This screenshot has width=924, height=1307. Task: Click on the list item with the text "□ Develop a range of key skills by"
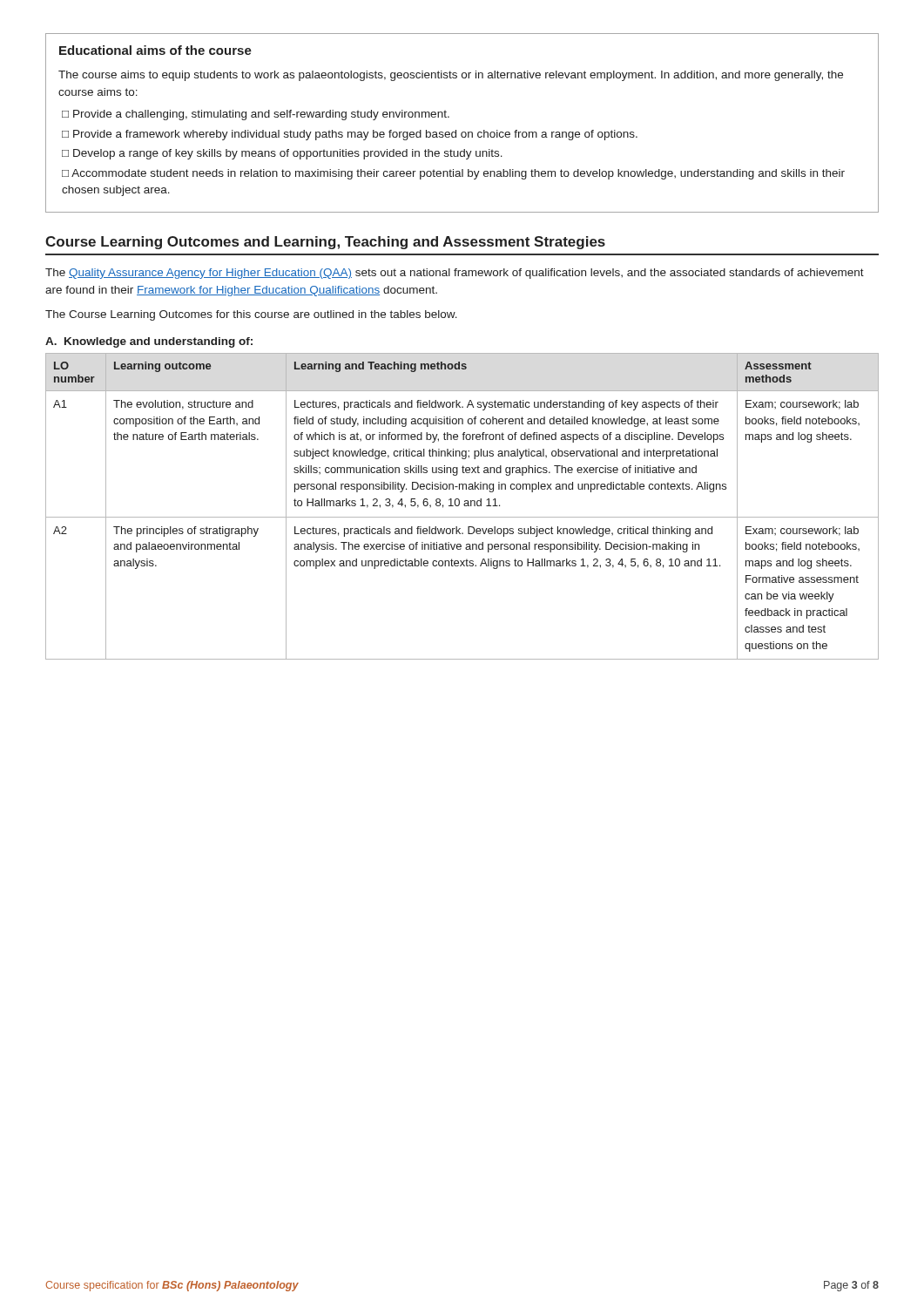(282, 153)
